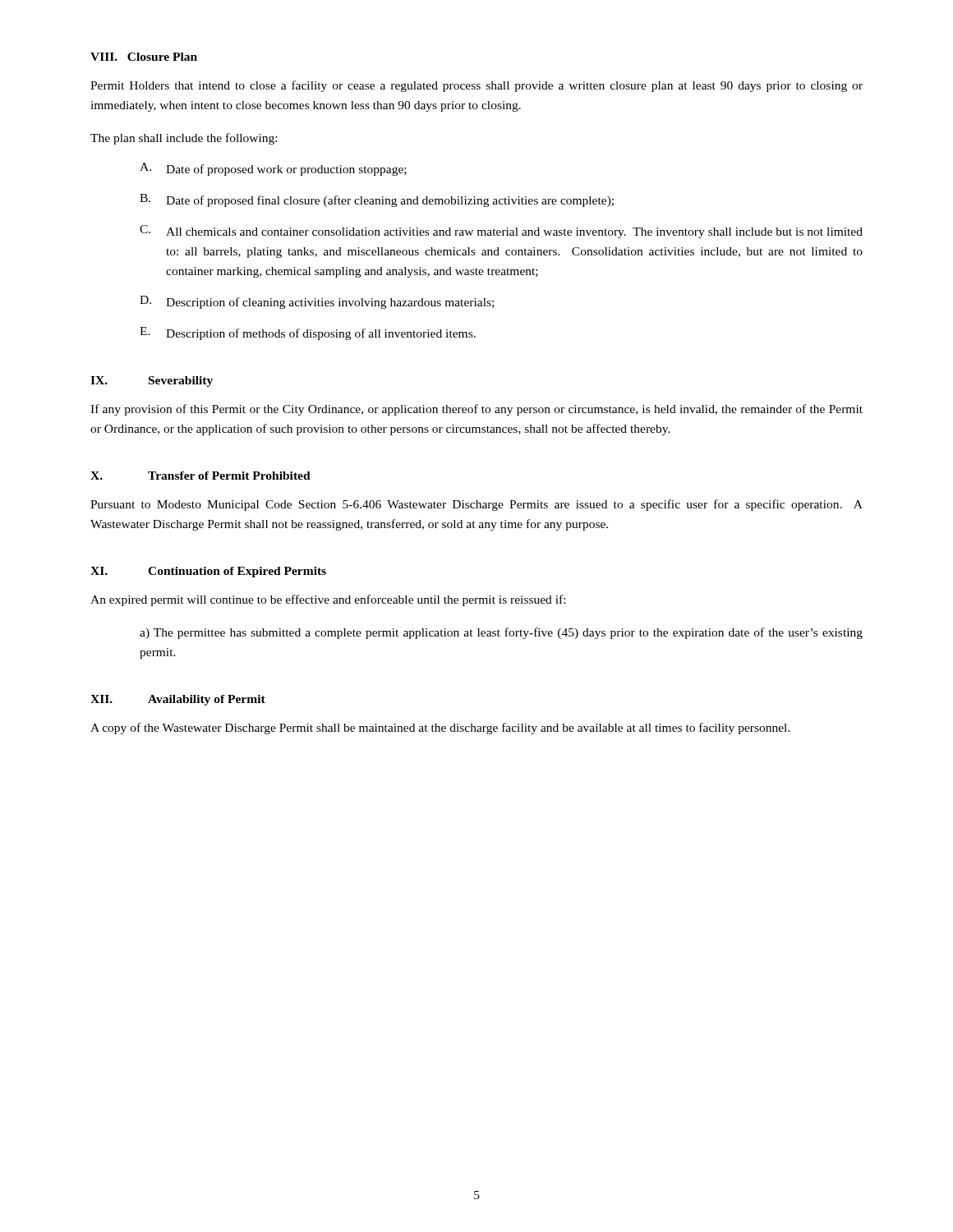The height and width of the screenshot is (1232, 953).
Task: Where is the passage that starts "Permit Holders that intend"?
Action: (476, 95)
